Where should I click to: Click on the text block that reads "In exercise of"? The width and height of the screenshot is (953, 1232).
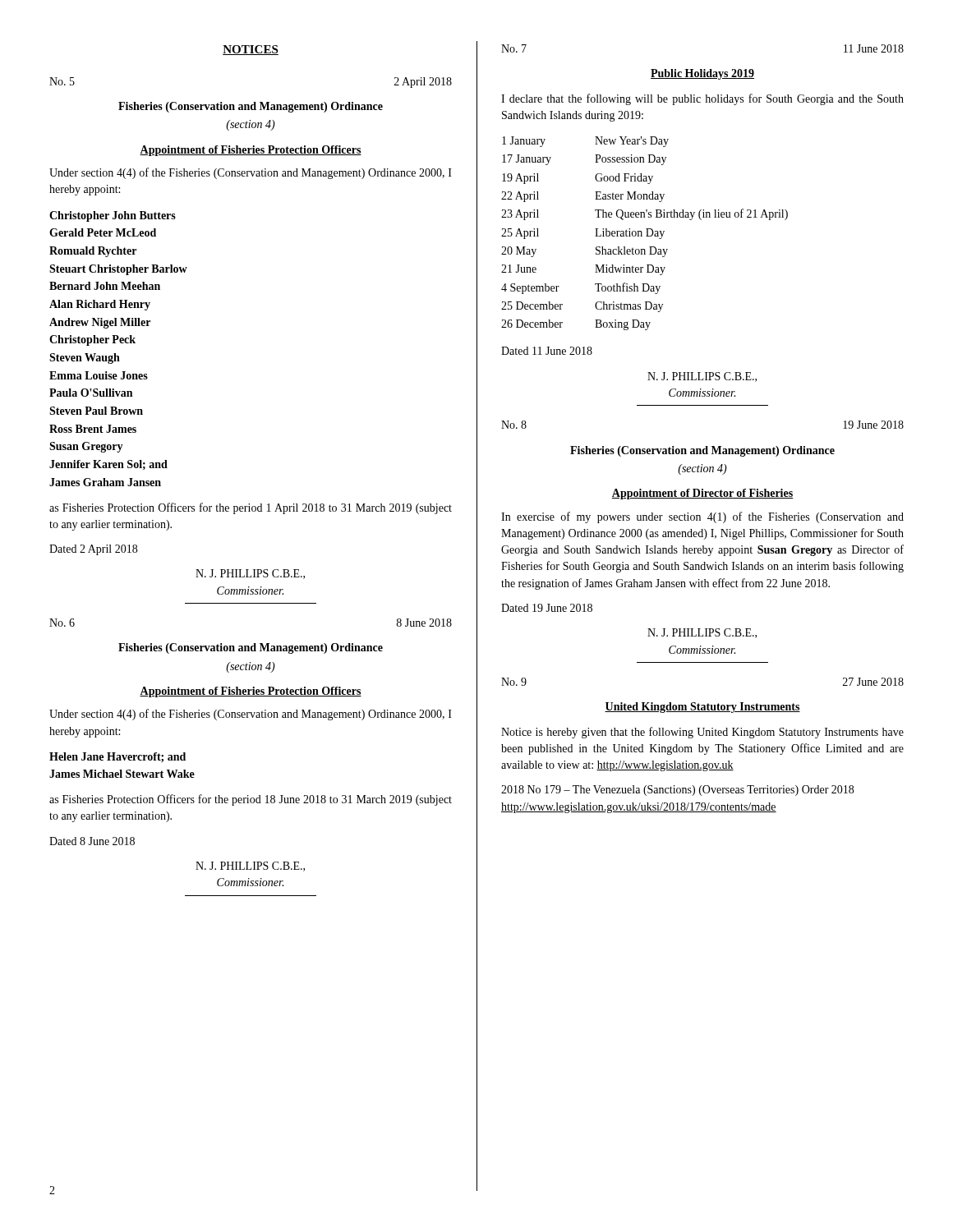702,550
